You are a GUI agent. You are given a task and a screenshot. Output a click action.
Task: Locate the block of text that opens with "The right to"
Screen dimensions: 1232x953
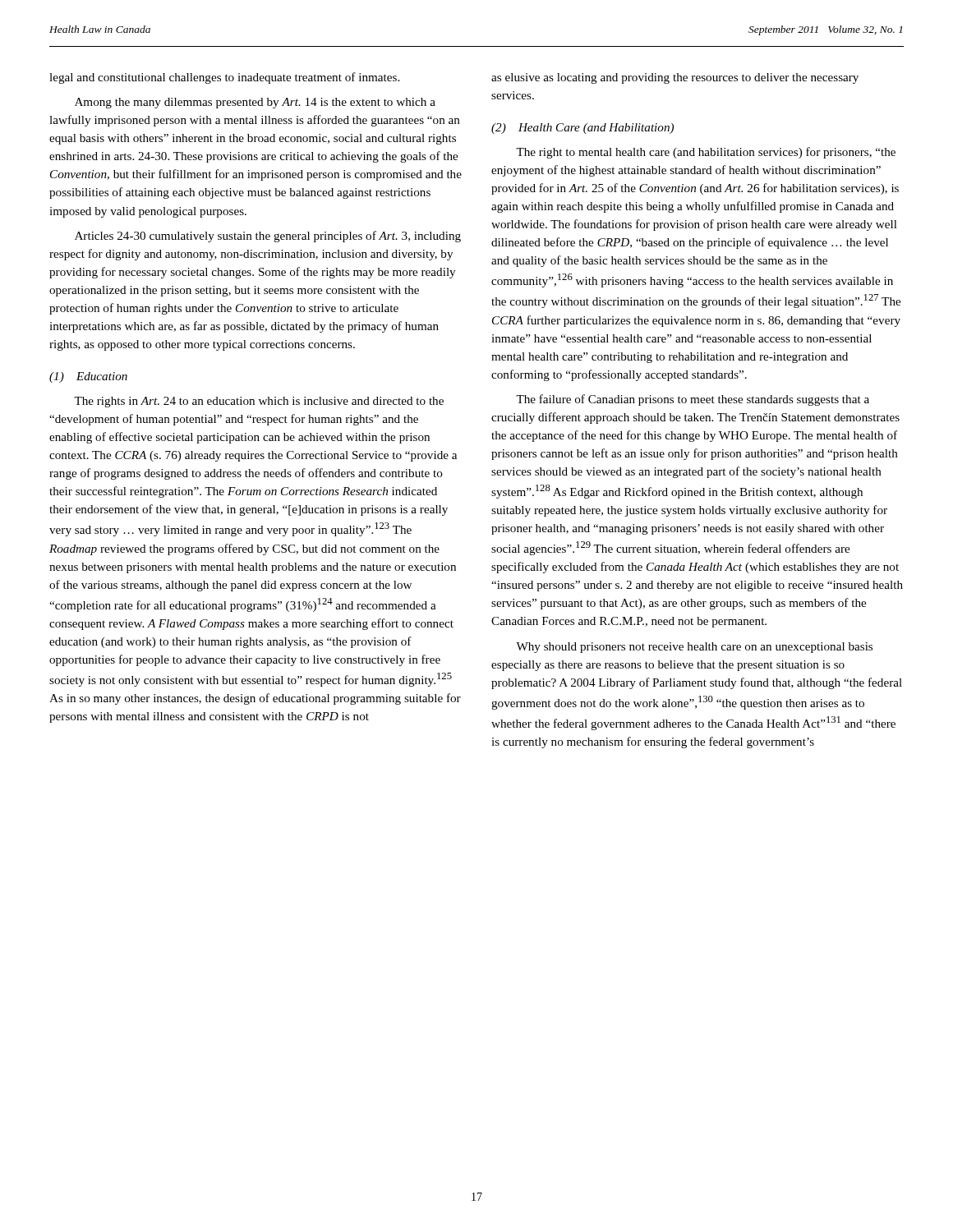point(698,447)
